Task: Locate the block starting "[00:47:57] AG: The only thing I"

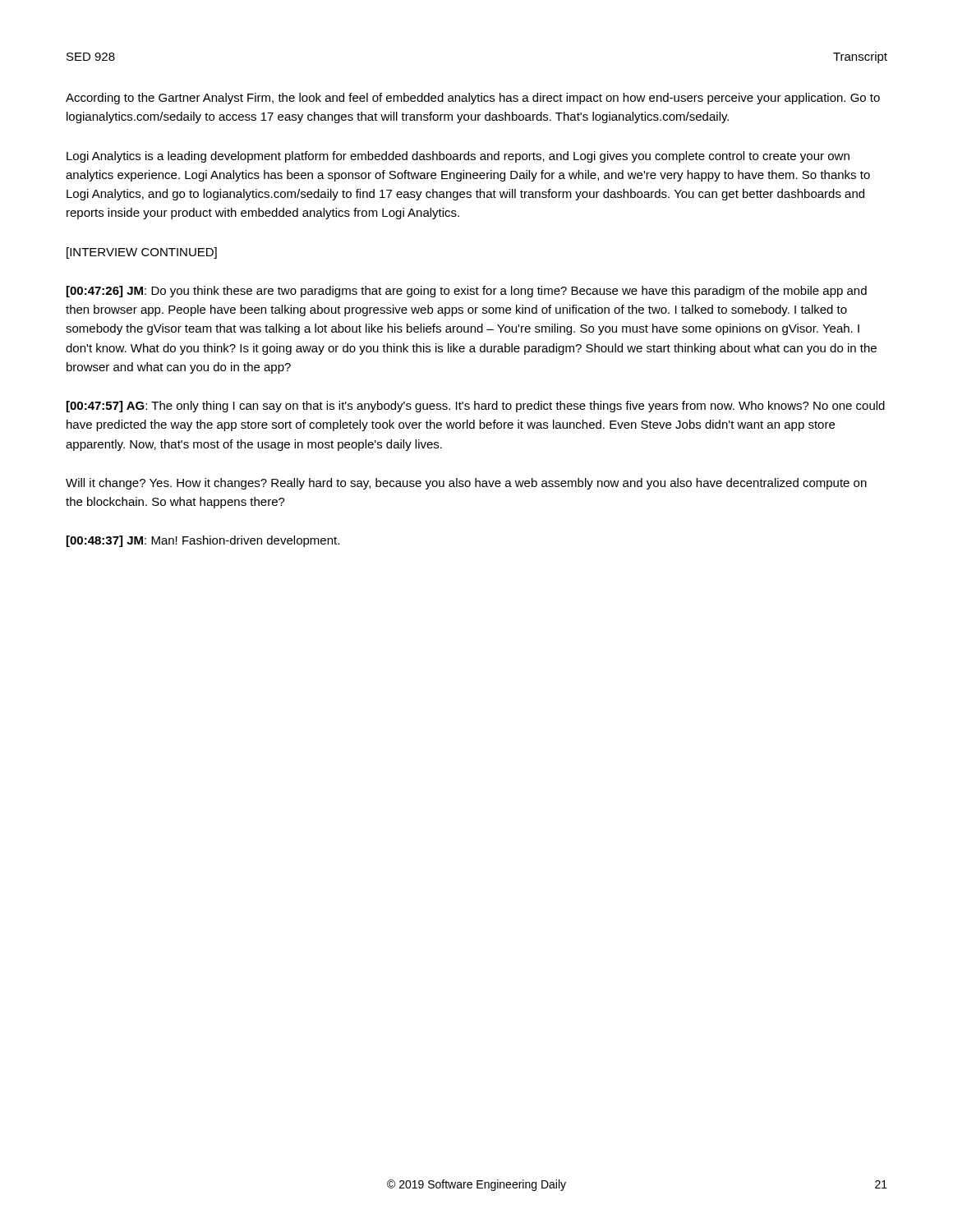Action: tap(475, 424)
